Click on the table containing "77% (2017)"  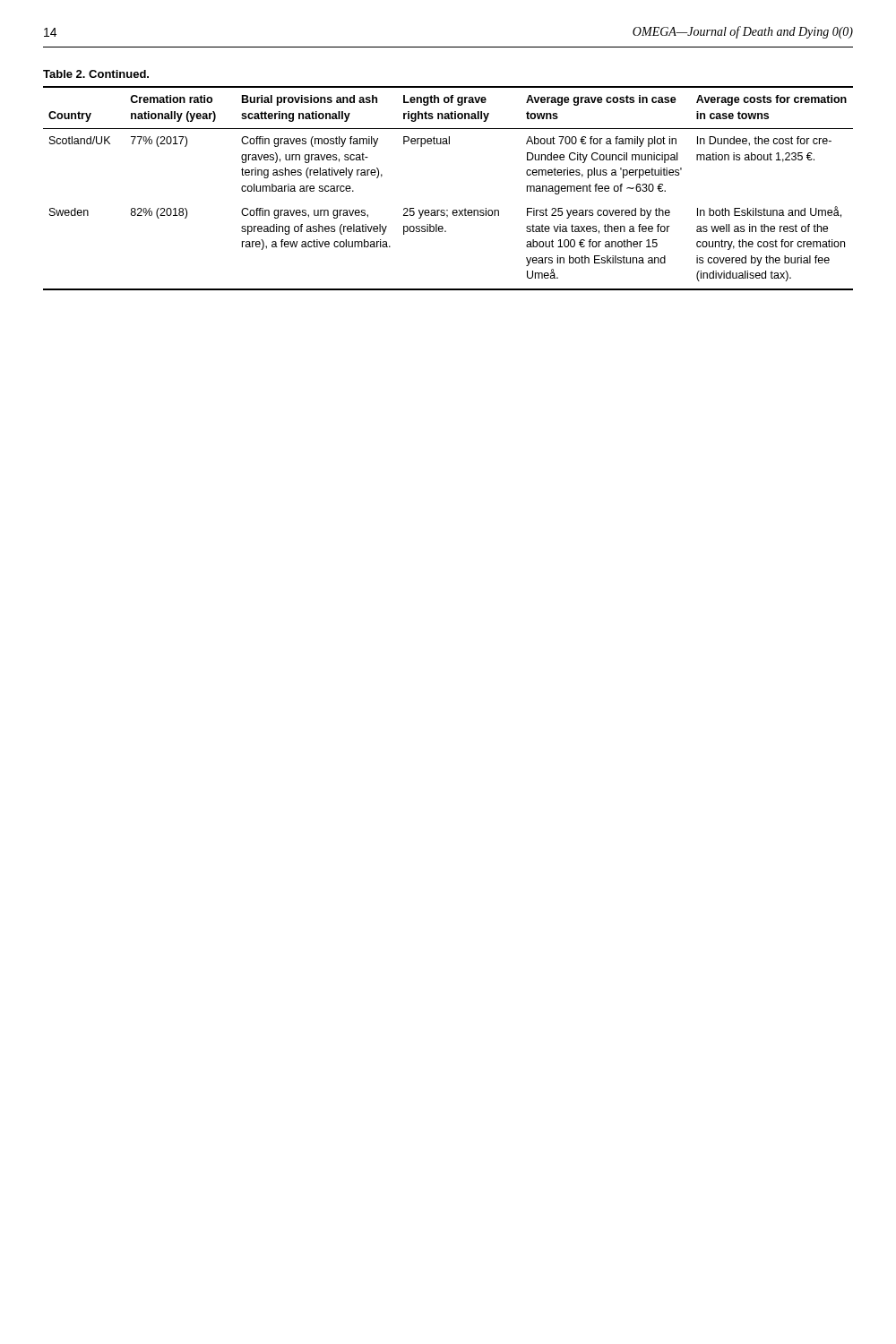point(448,179)
